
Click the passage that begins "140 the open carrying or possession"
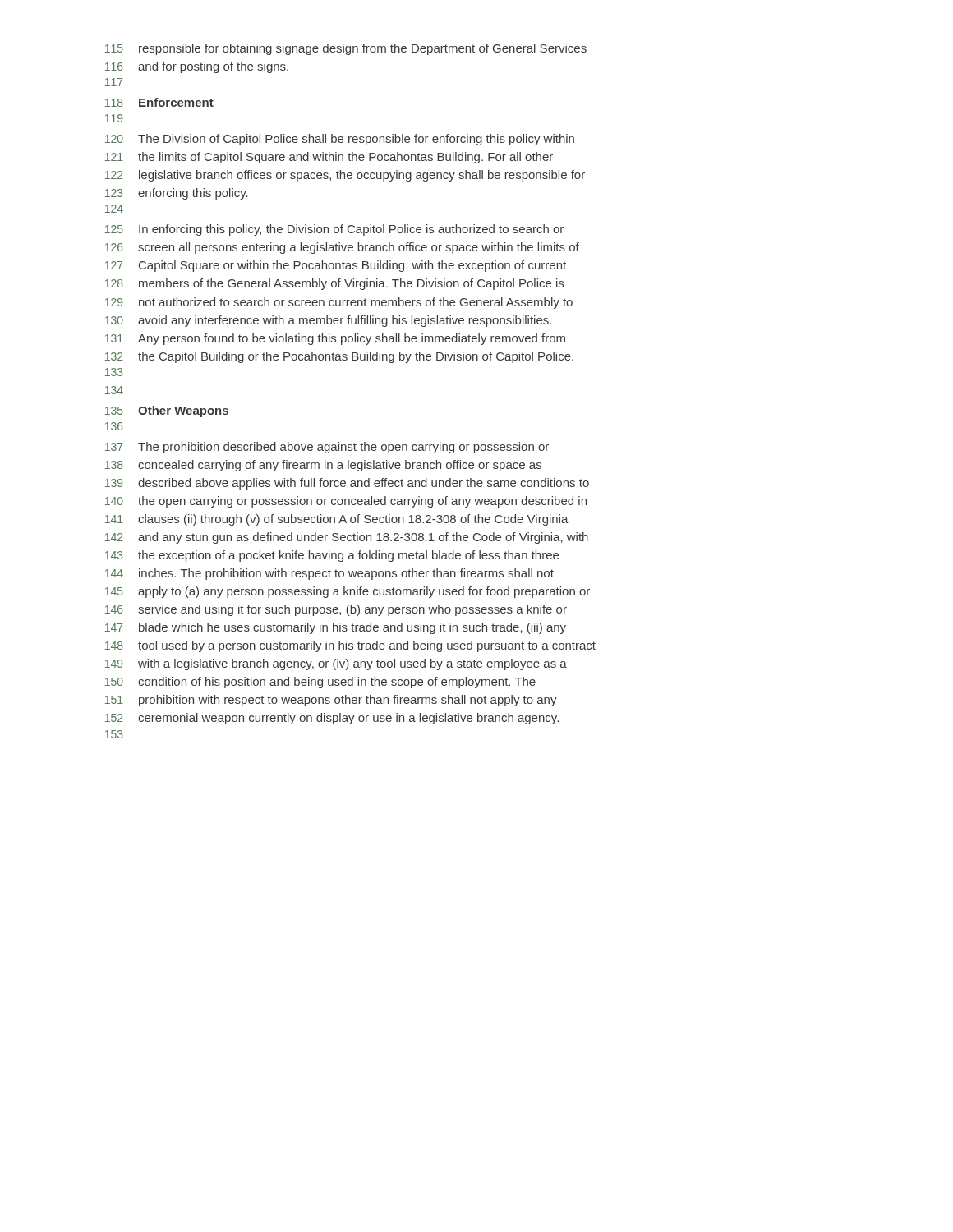point(476,501)
